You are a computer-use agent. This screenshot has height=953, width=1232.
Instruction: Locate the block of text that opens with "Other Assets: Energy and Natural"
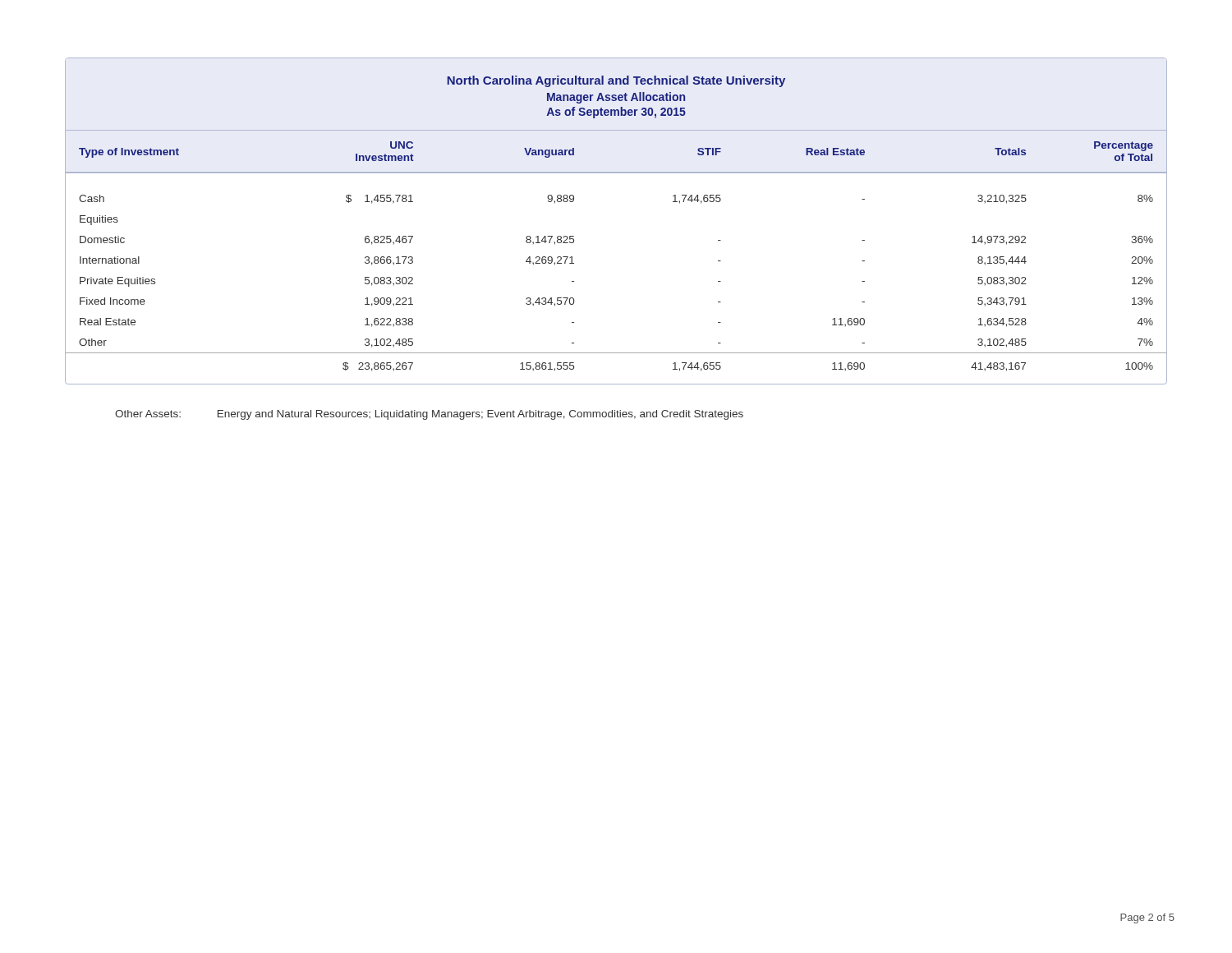pyautogui.click(x=429, y=414)
